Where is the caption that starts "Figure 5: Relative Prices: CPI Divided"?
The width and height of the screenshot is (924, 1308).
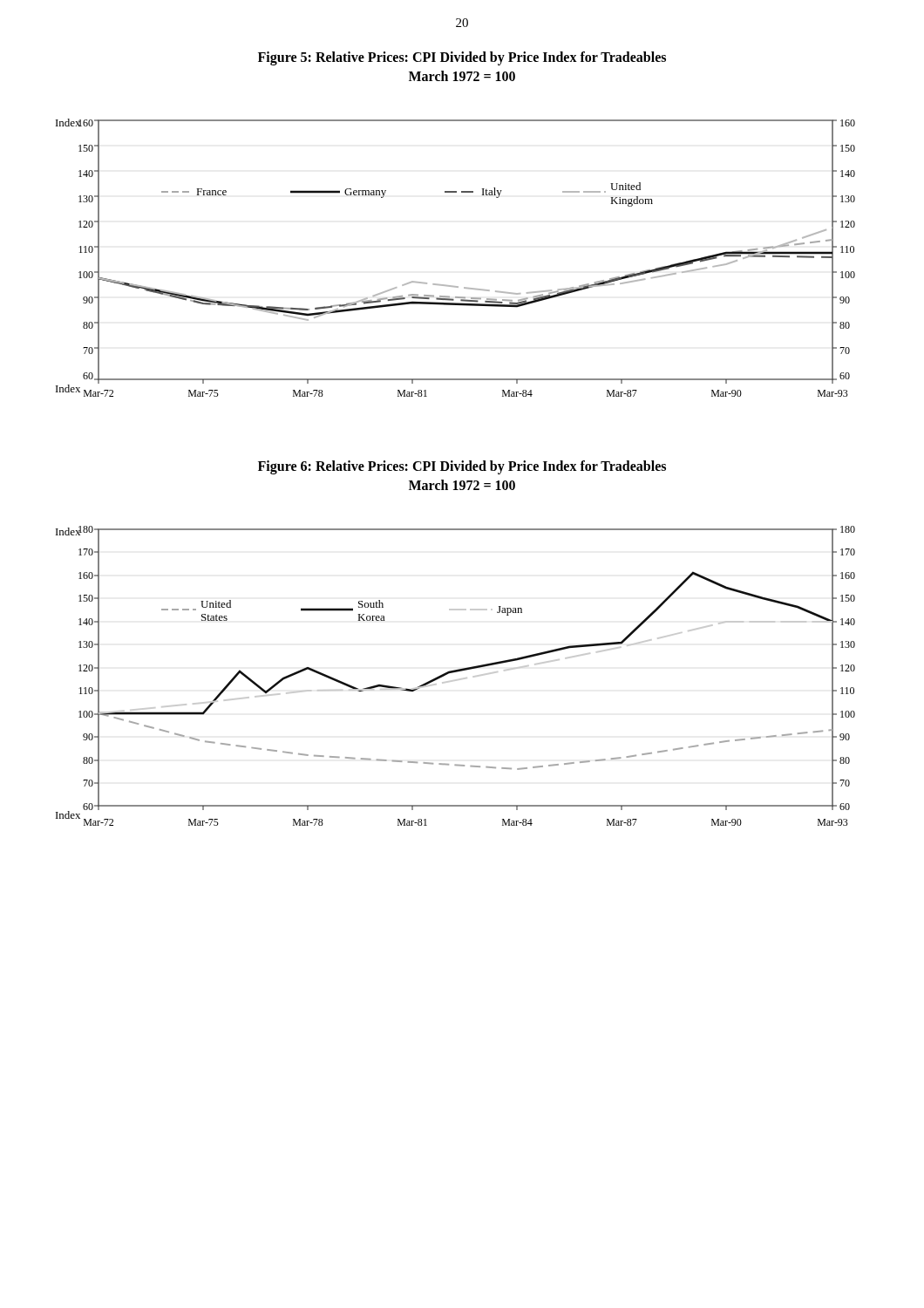point(462,67)
